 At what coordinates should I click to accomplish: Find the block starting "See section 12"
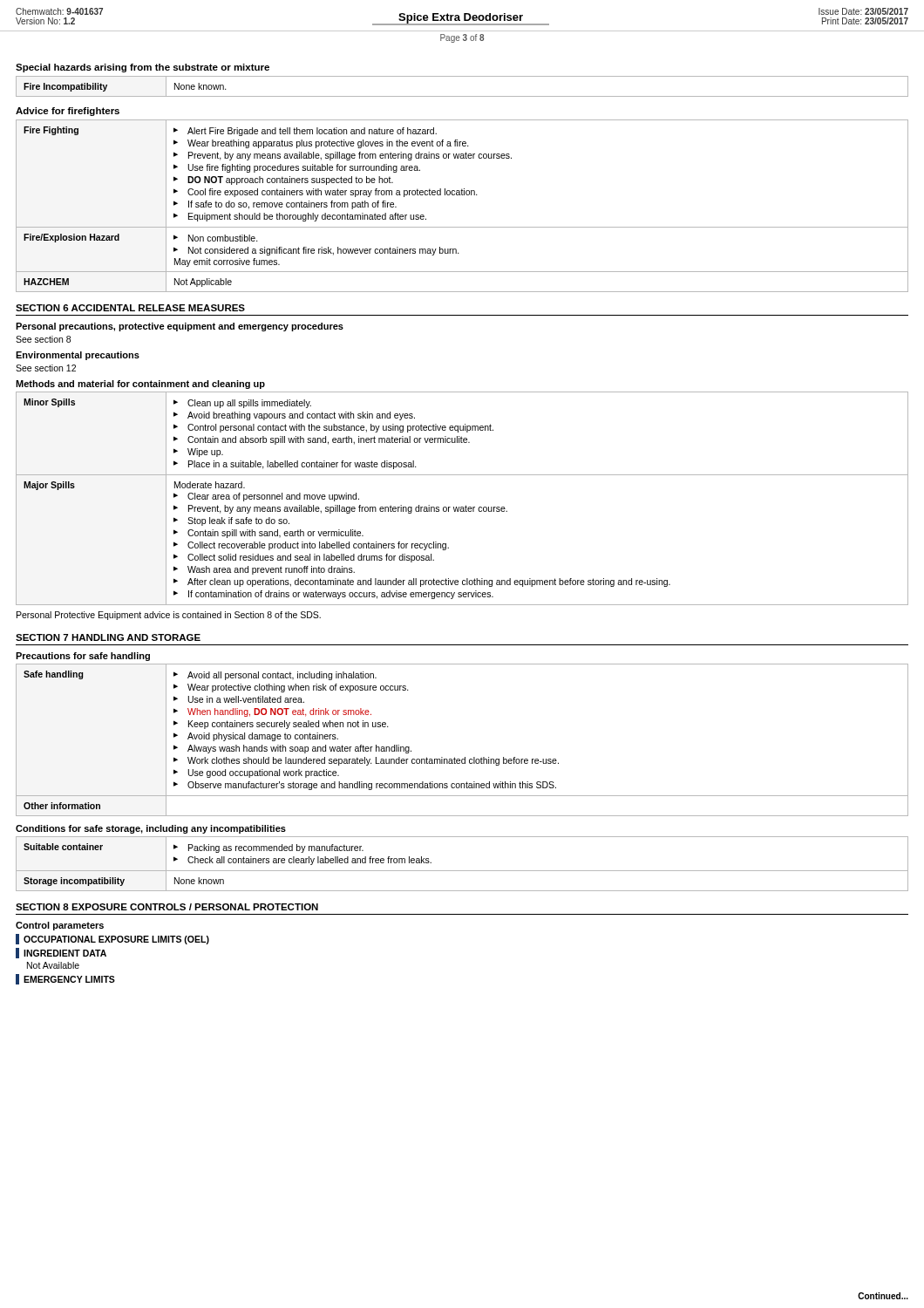[x=46, y=368]
